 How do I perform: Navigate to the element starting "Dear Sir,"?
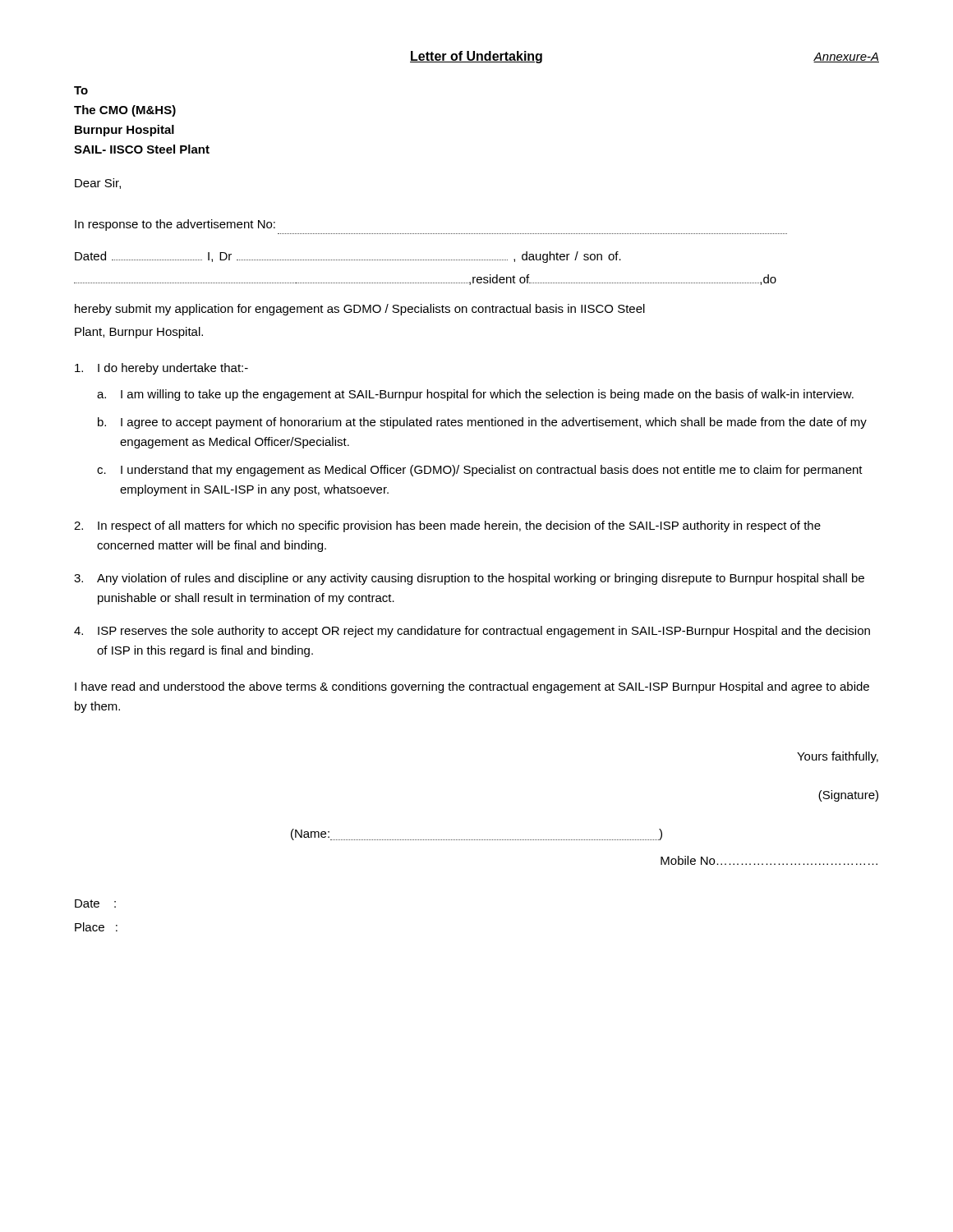click(98, 183)
